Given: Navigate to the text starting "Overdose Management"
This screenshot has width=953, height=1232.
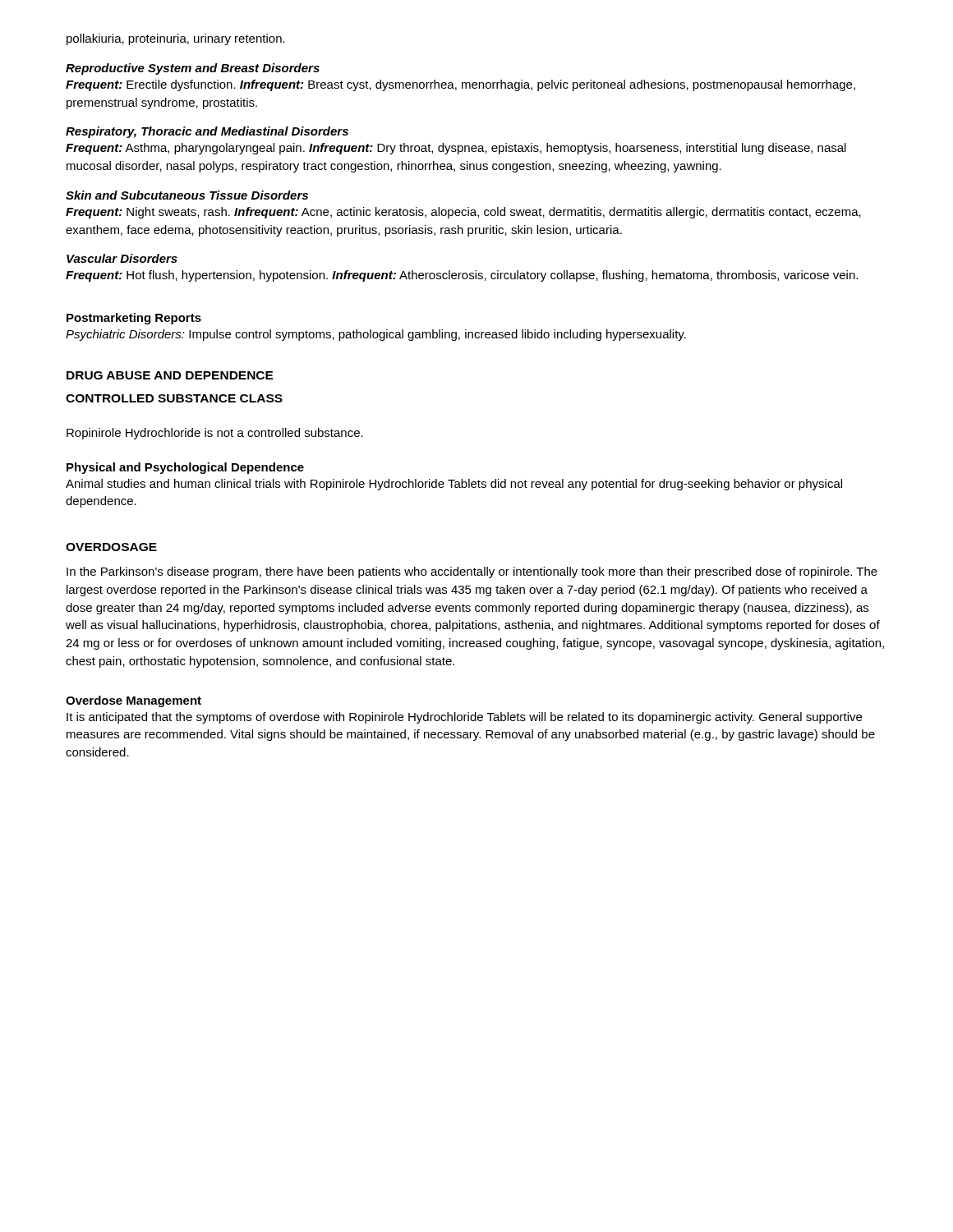Looking at the screenshot, I should coord(134,700).
